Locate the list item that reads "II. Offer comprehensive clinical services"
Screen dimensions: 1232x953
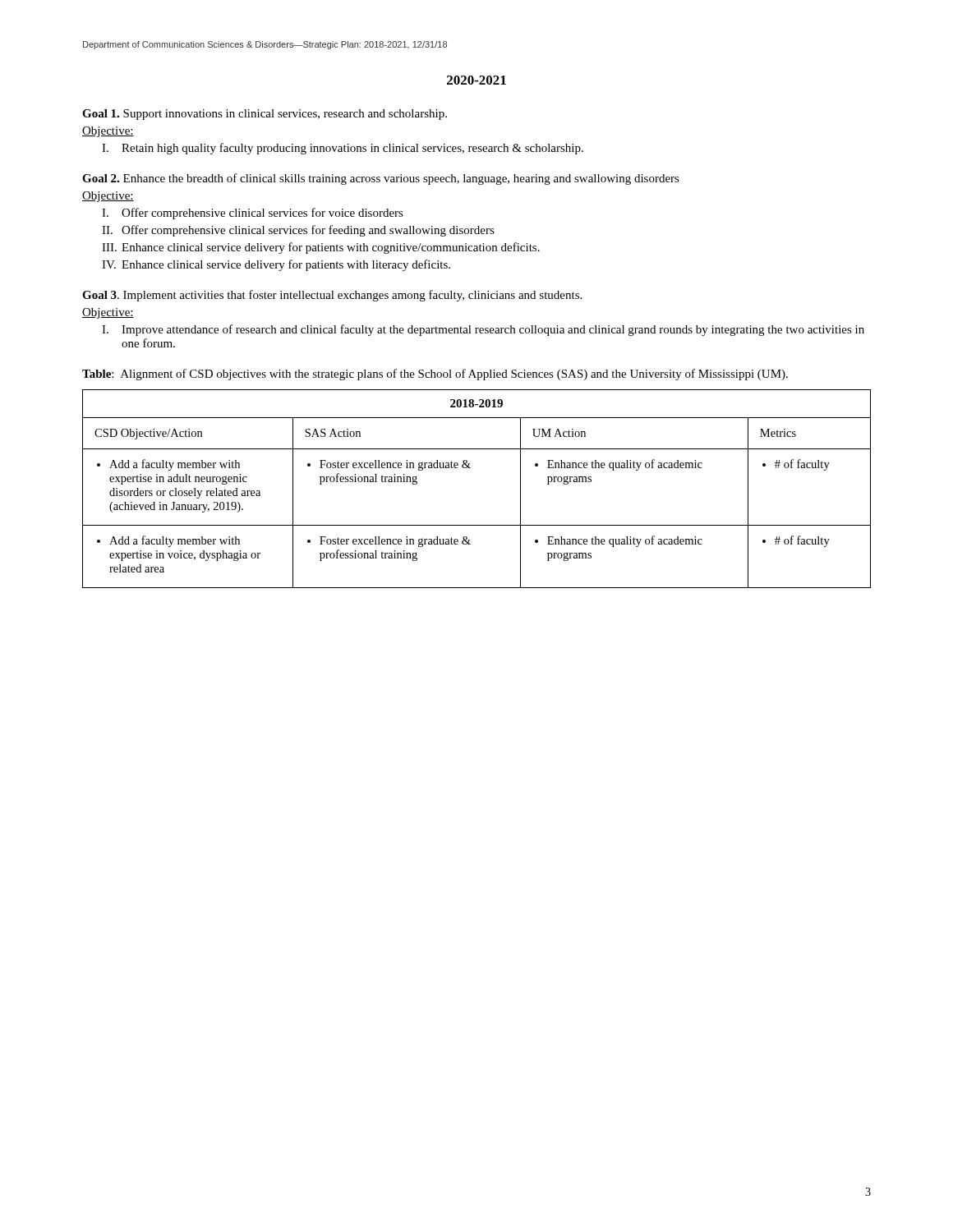(476, 230)
